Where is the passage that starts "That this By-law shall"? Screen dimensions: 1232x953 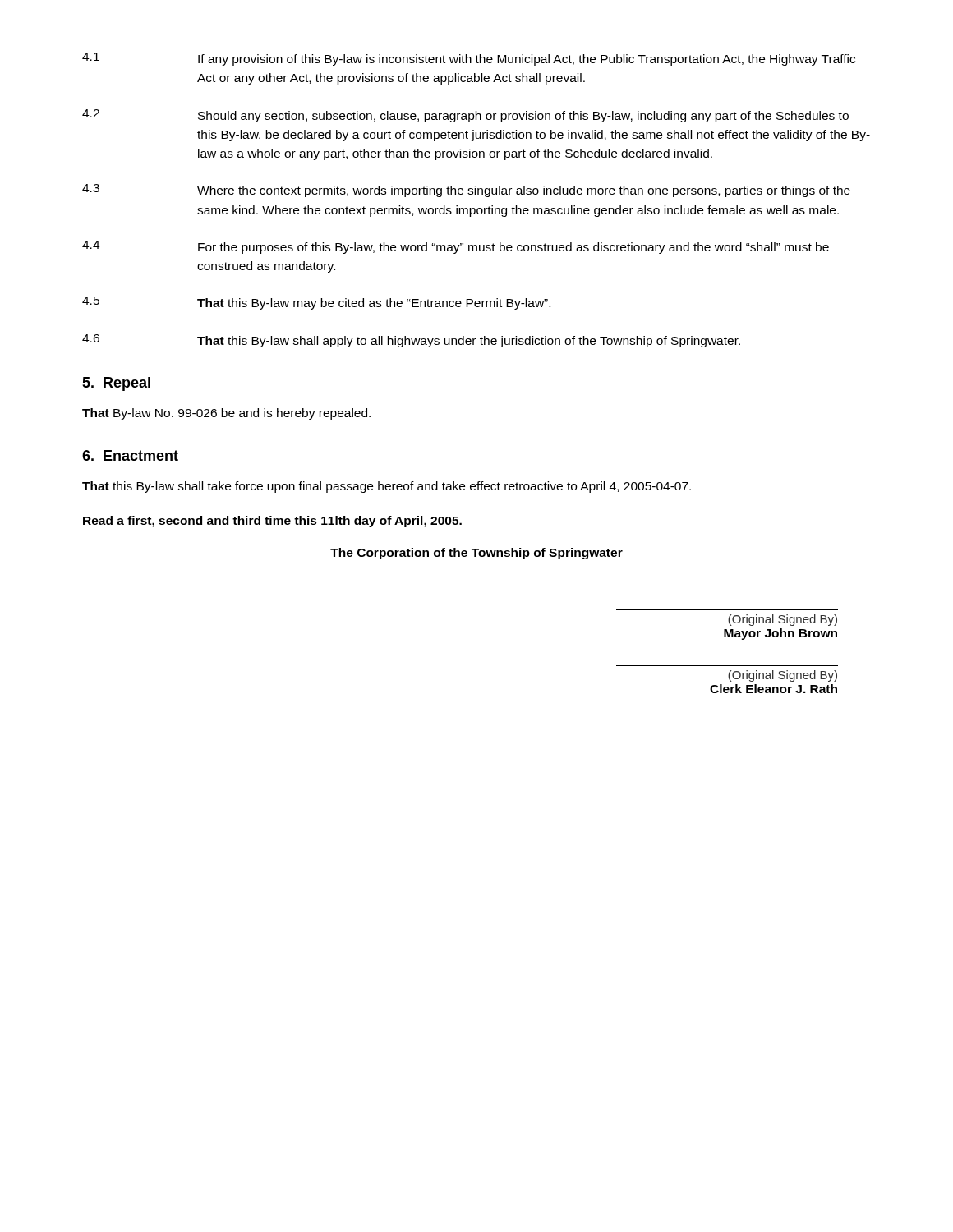pos(387,486)
